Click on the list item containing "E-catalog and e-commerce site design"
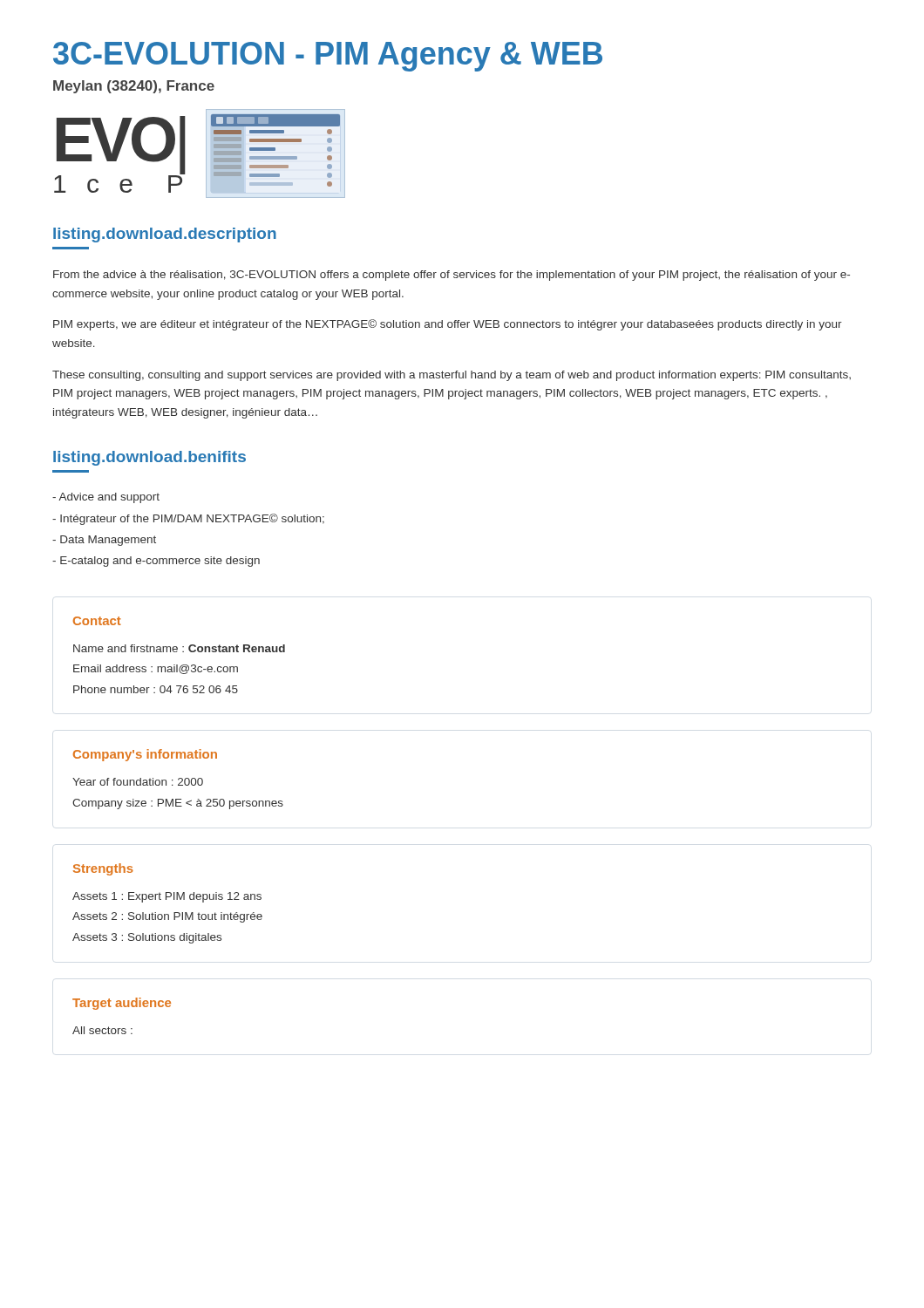This screenshot has height=1308, width=924. coord(156,560)
